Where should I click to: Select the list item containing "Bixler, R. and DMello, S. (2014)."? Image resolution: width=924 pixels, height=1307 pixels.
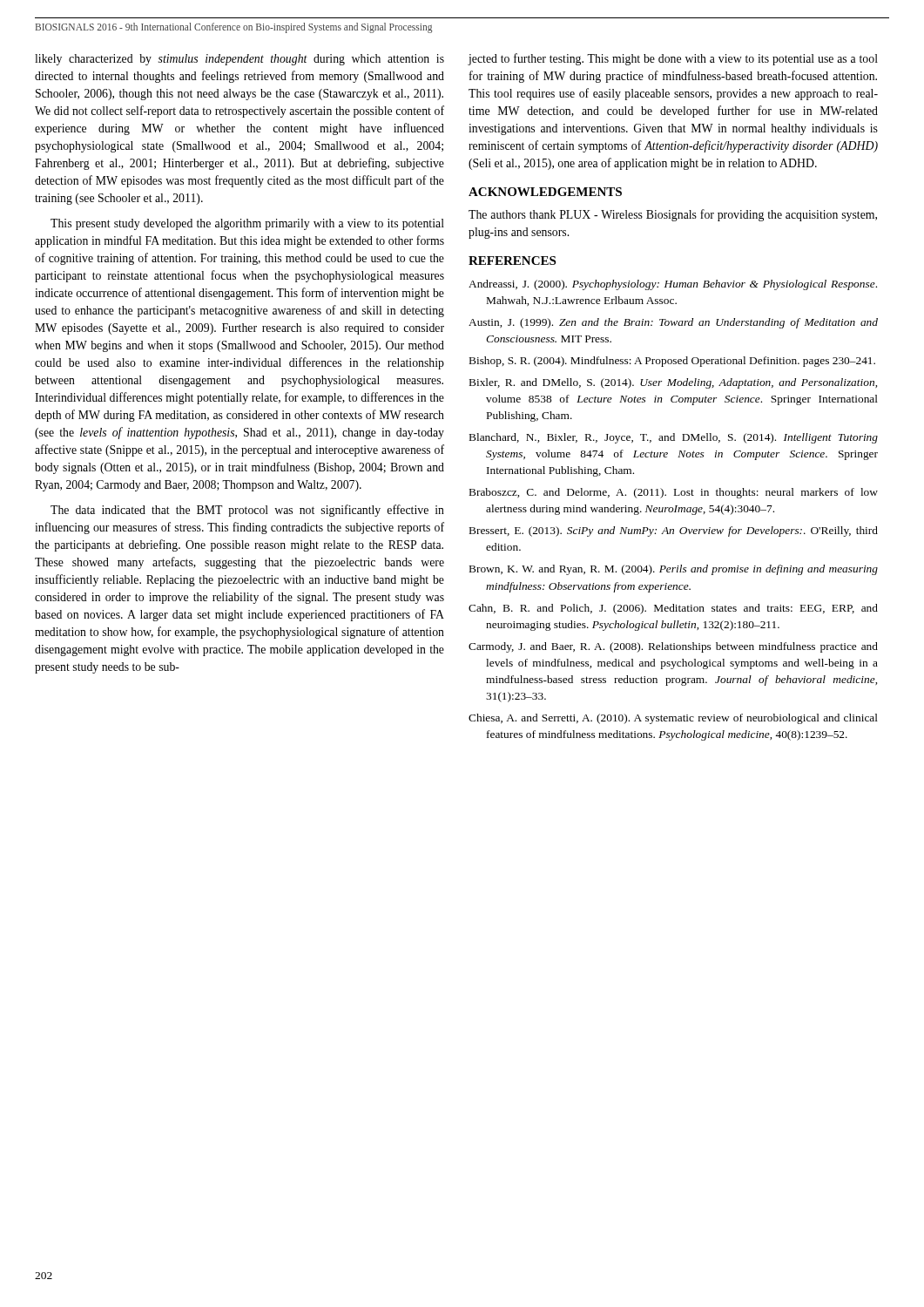pos(673,399)
